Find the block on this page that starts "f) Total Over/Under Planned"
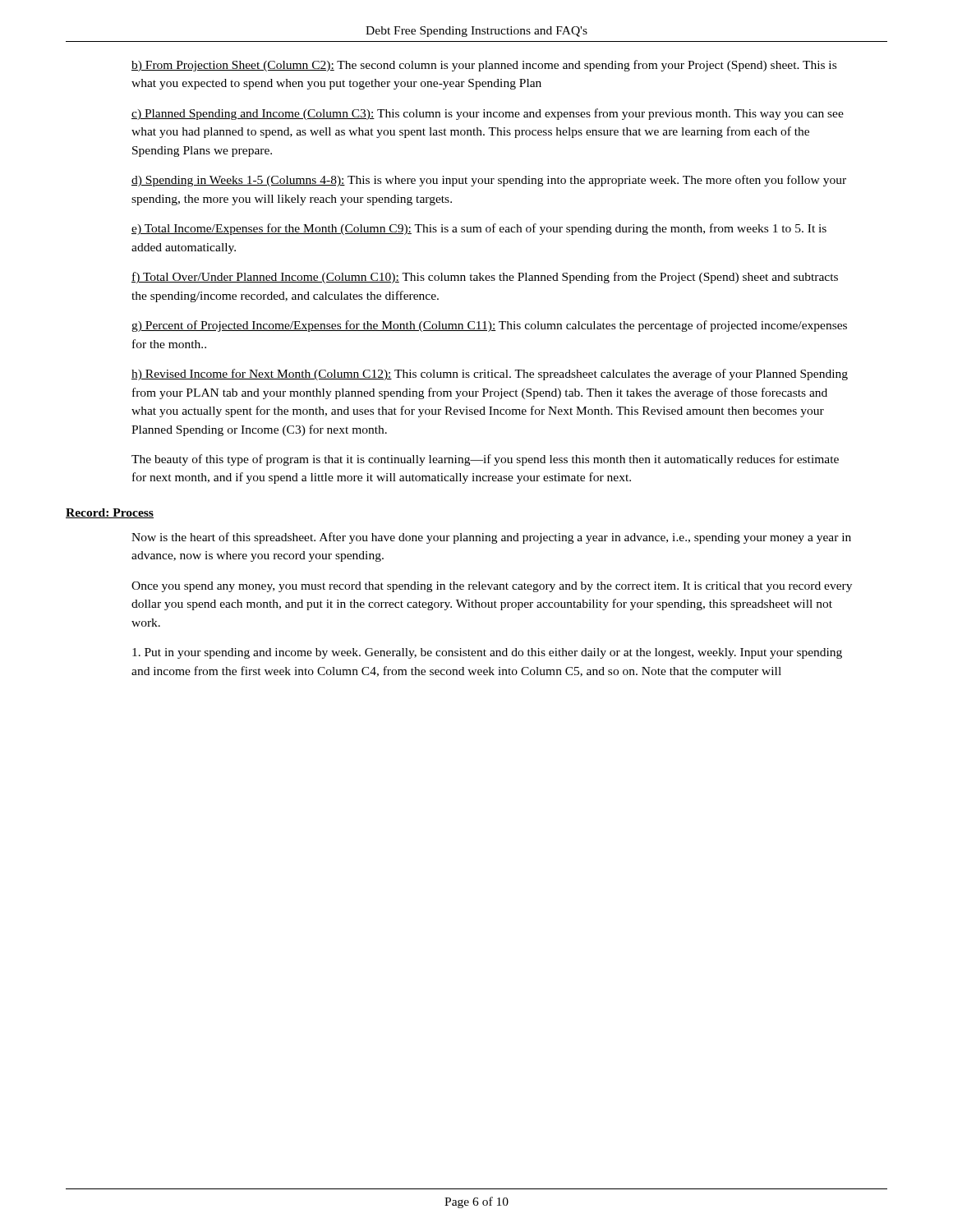The image size is (953, 1232). (485, 286)
